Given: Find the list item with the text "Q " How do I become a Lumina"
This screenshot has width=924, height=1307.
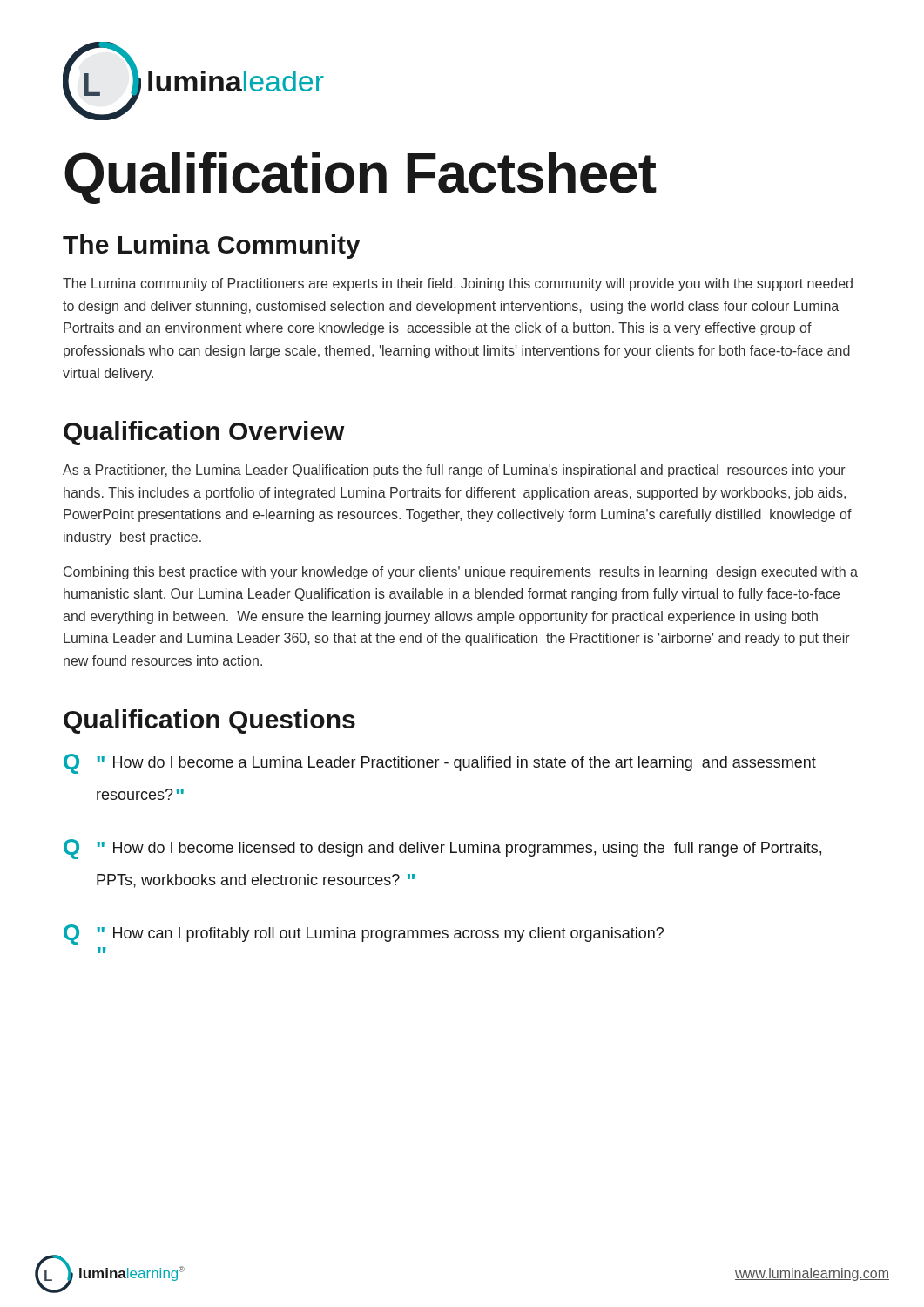Looking at the screenshot, I should click(462, 780).
